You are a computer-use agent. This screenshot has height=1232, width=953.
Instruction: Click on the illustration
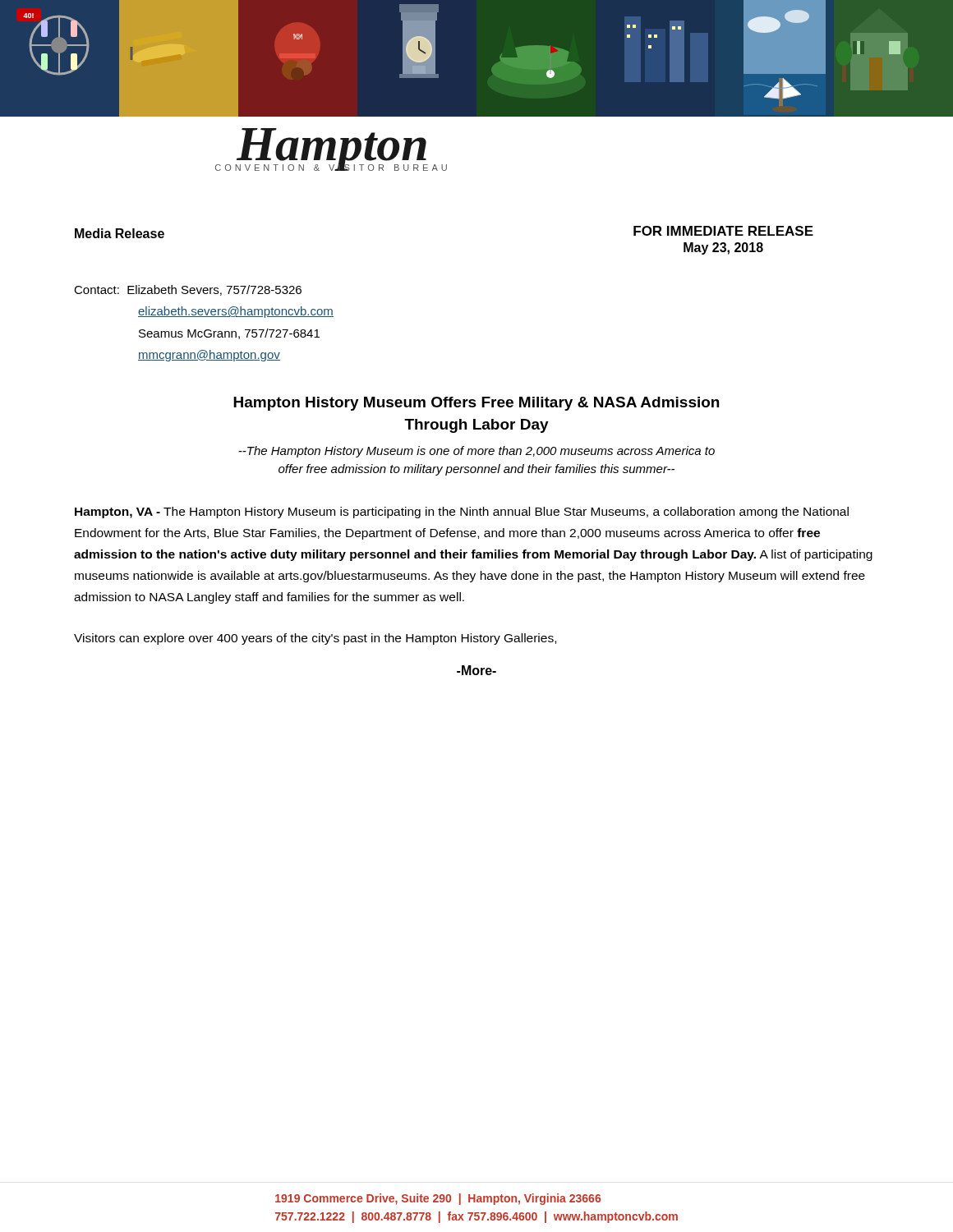[476, 86]
